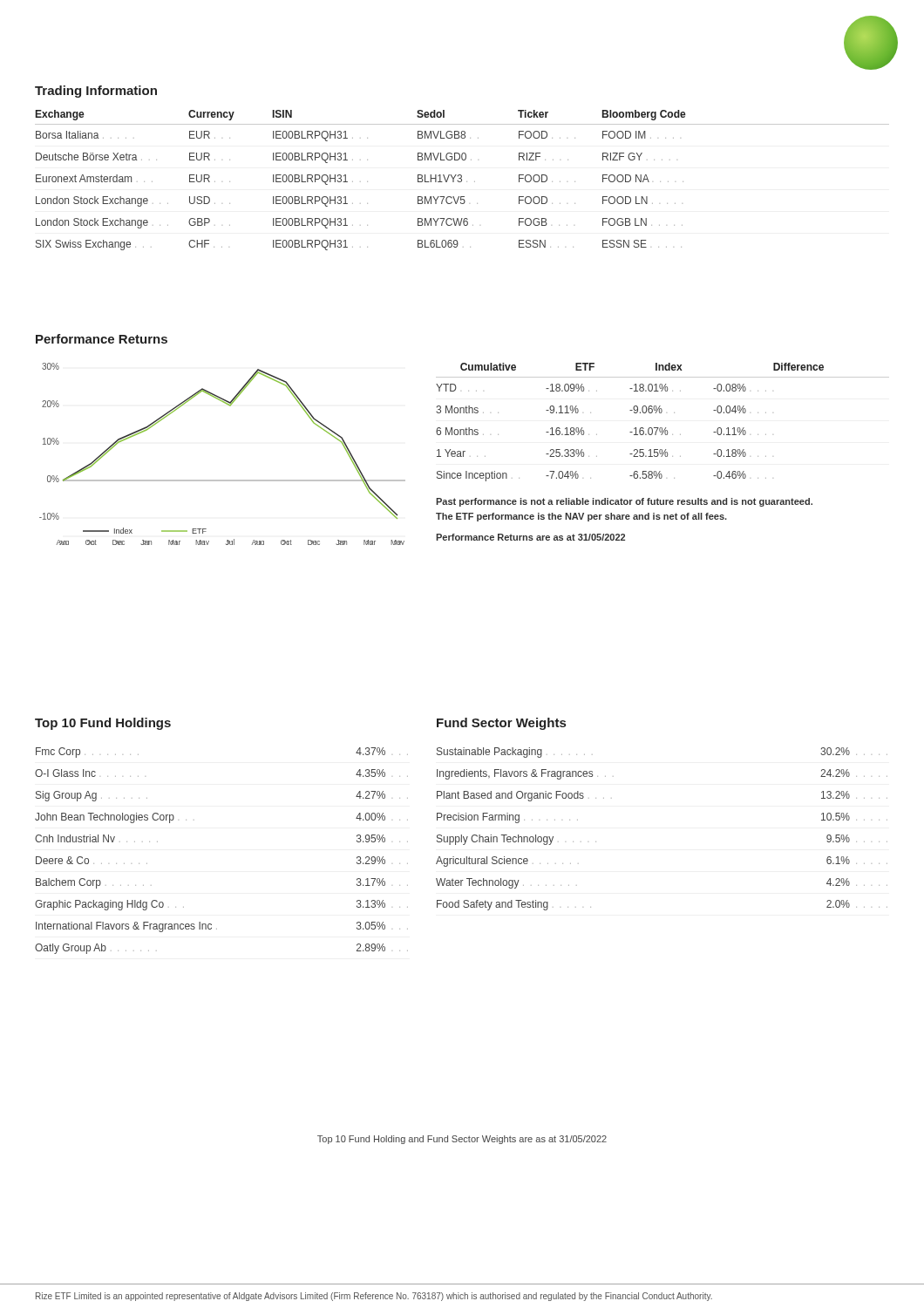This screenshot has height=1308, width=924.
Task: Select the text block starting "Graphic Packaging Hldg Co"
Action: tap(101, 905)
